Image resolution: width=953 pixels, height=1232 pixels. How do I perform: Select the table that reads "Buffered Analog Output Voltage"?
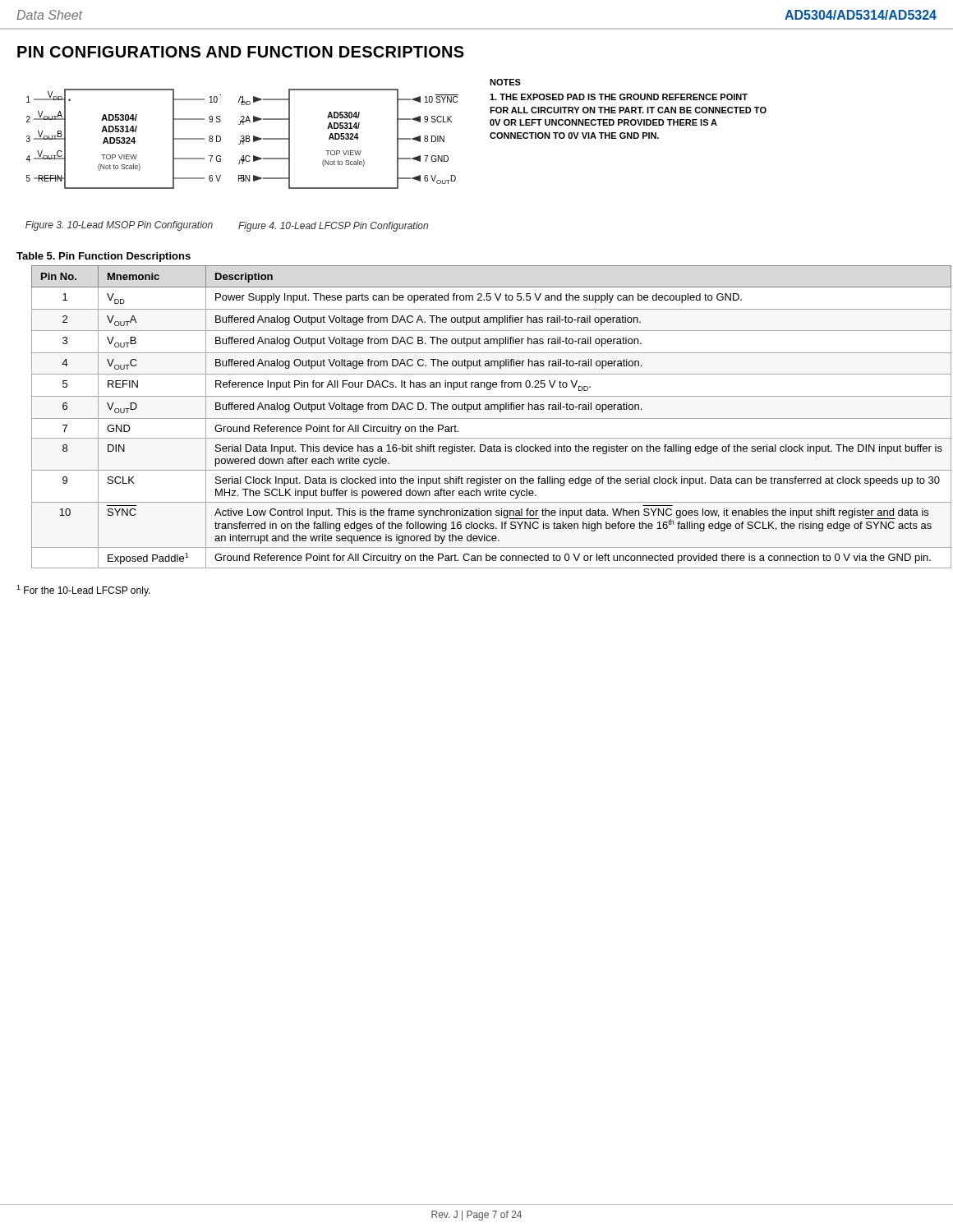[x=476, y=417]
